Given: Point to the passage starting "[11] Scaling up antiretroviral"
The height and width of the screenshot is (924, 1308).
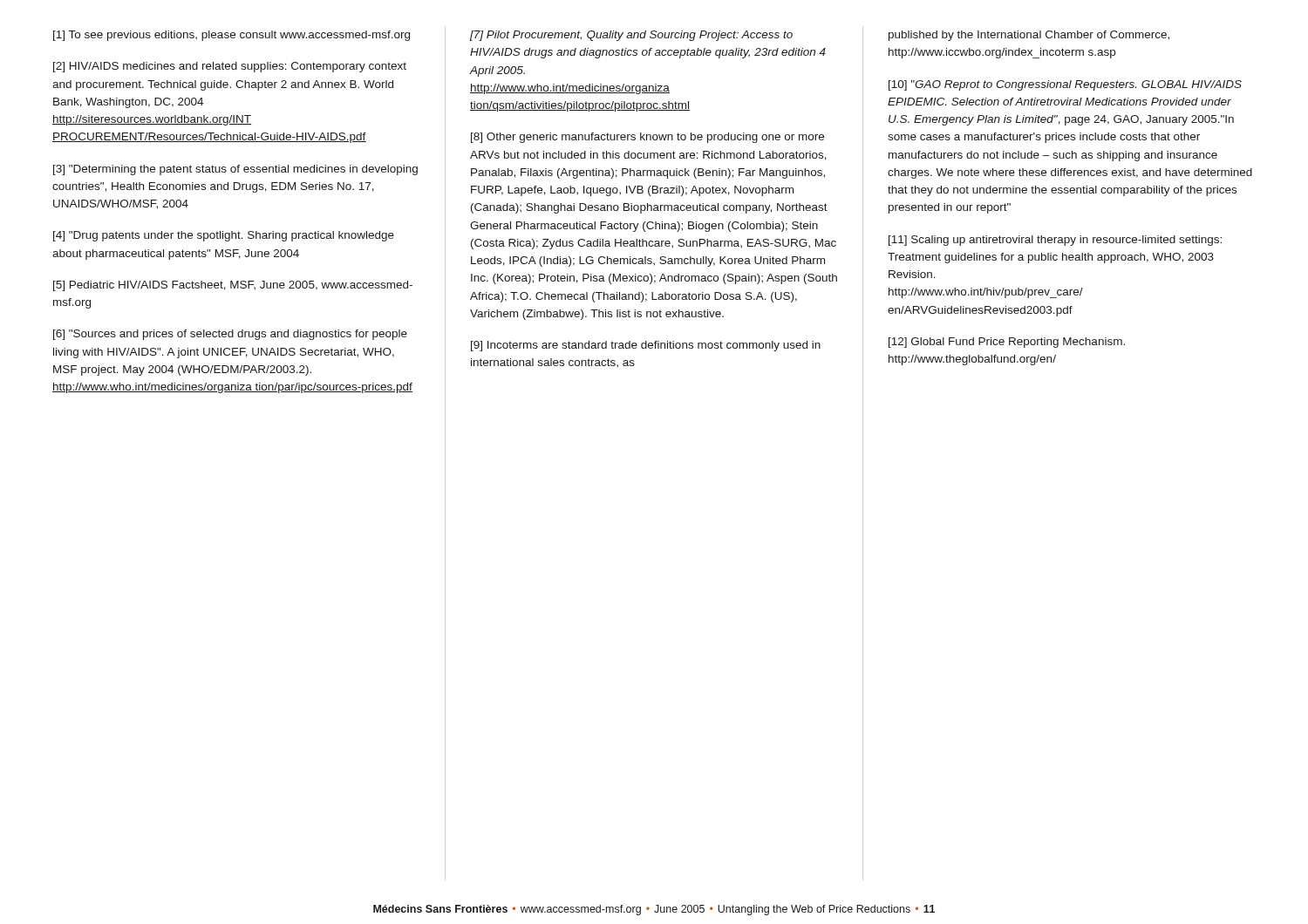Looking at the screenshot, I should [1055, 241].
